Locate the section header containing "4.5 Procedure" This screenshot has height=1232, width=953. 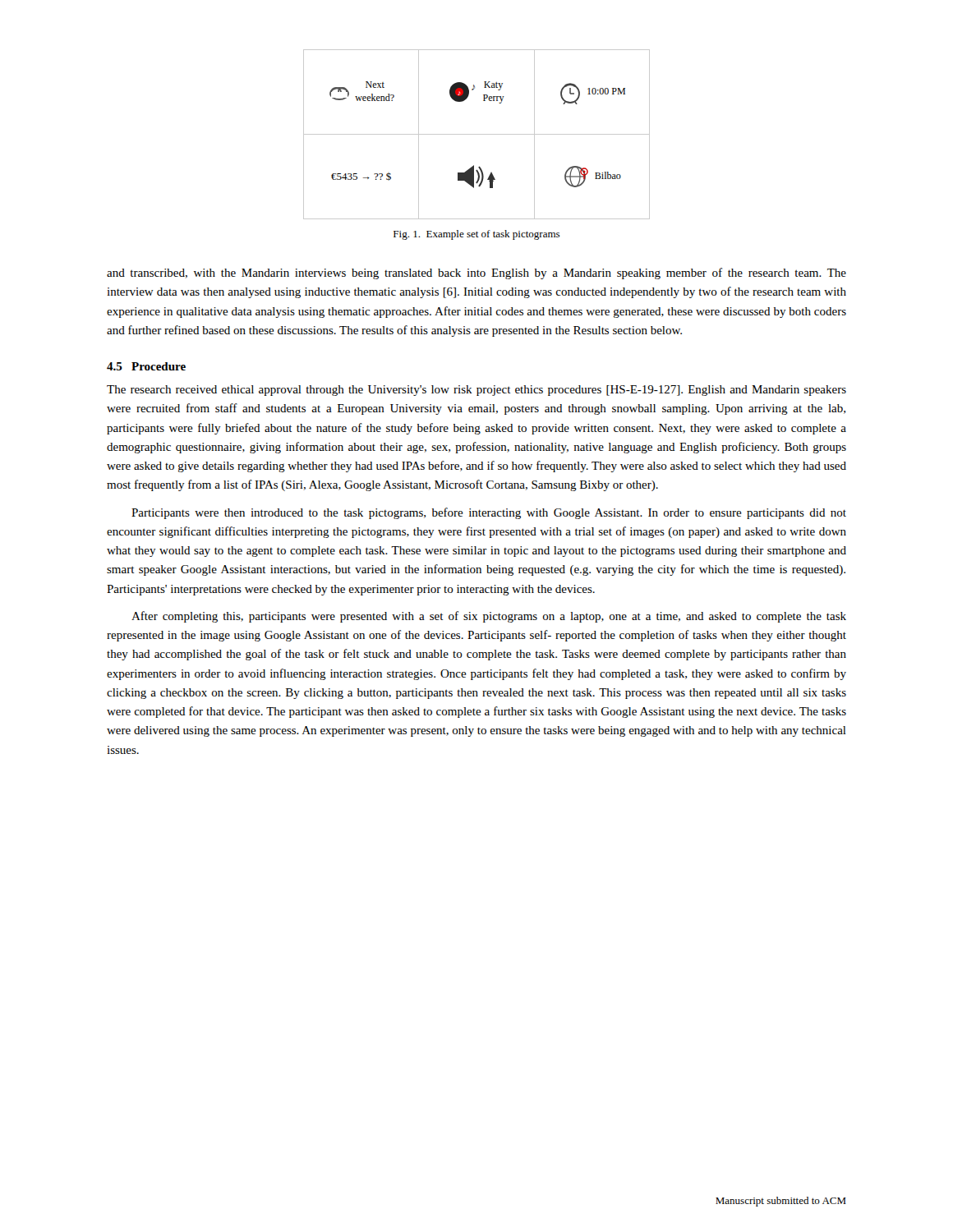click(146, 366)
